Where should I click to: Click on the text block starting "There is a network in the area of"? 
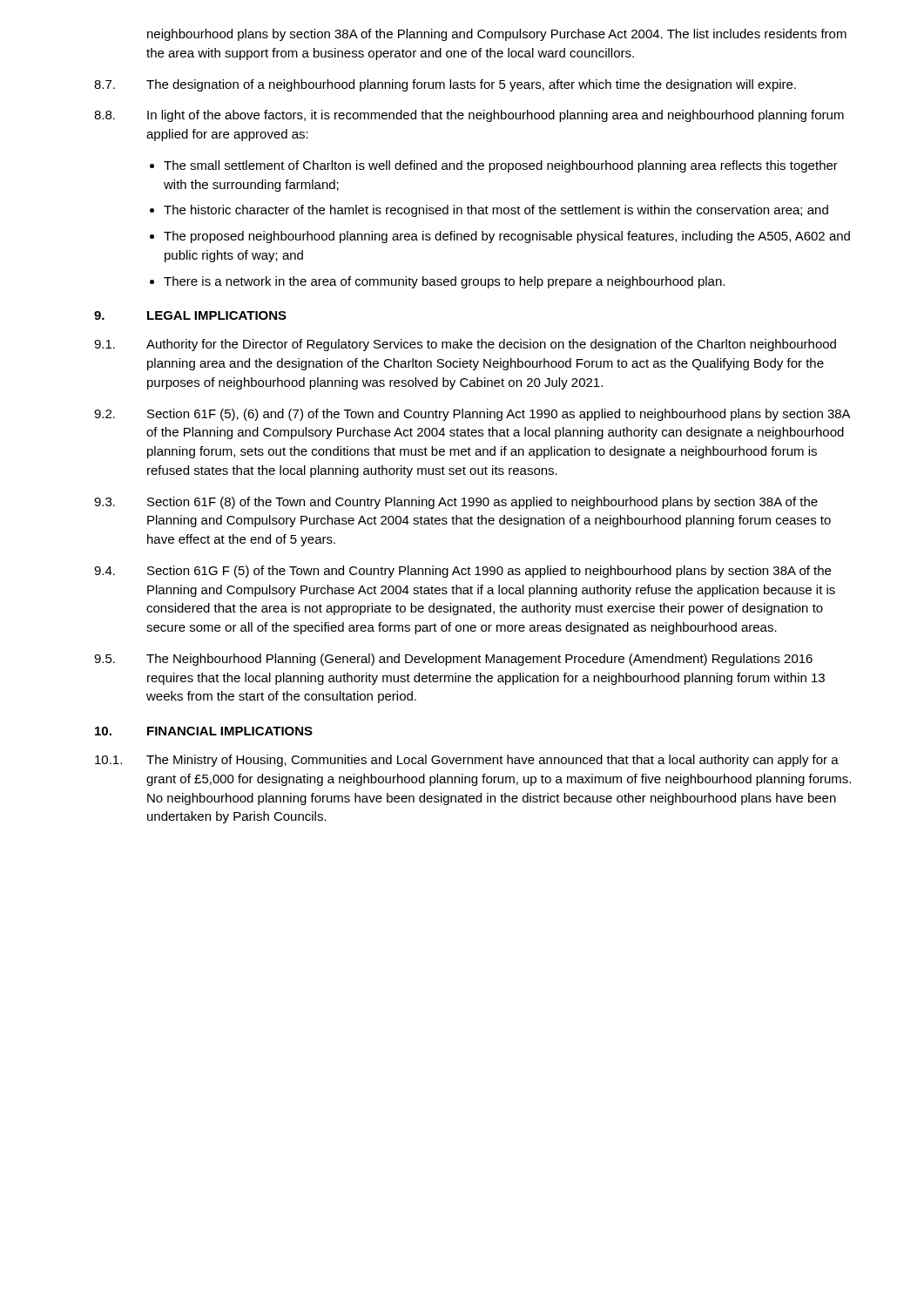click(x=445, y=281)
